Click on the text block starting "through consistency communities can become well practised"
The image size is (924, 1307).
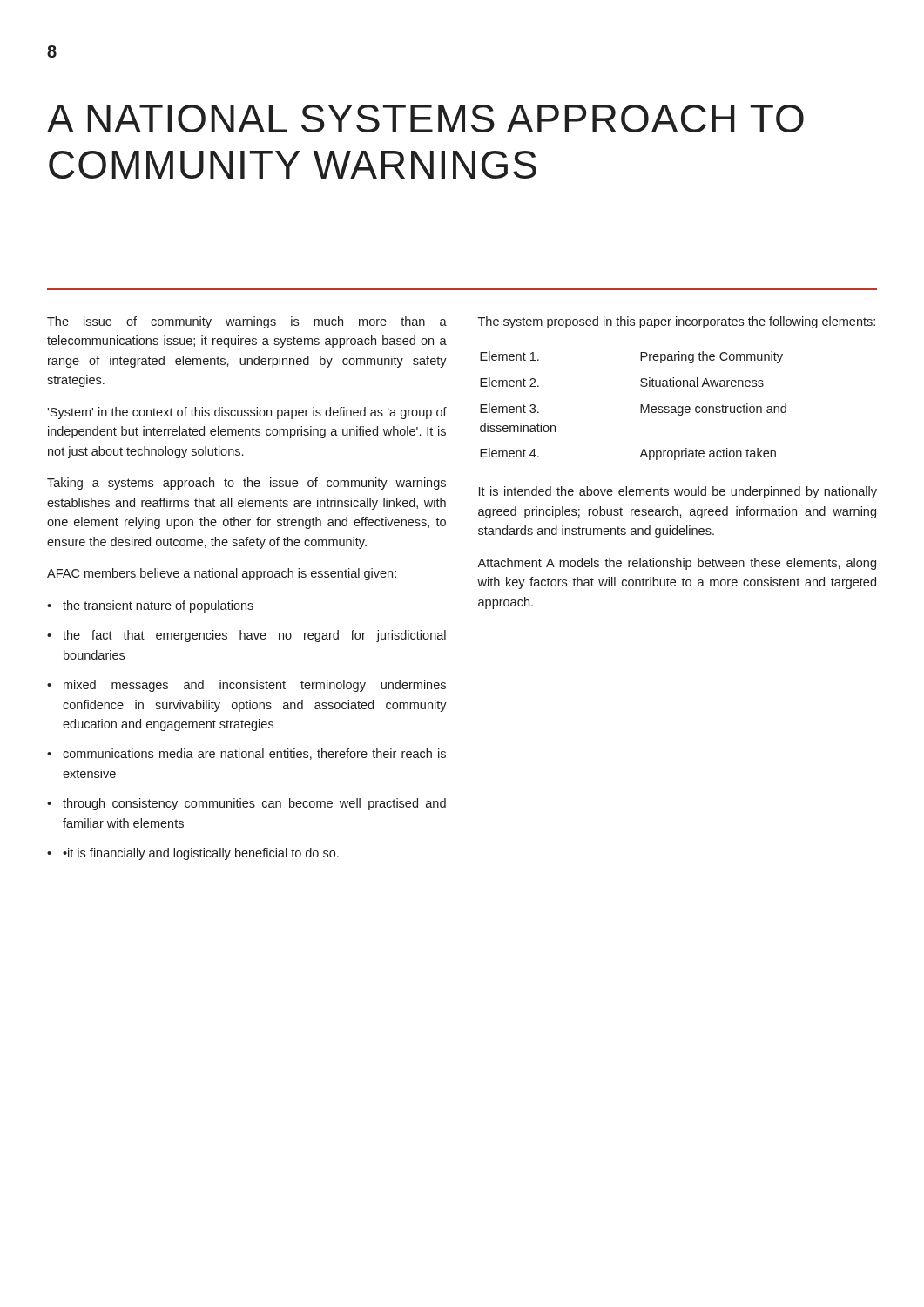tap(255, 813)
